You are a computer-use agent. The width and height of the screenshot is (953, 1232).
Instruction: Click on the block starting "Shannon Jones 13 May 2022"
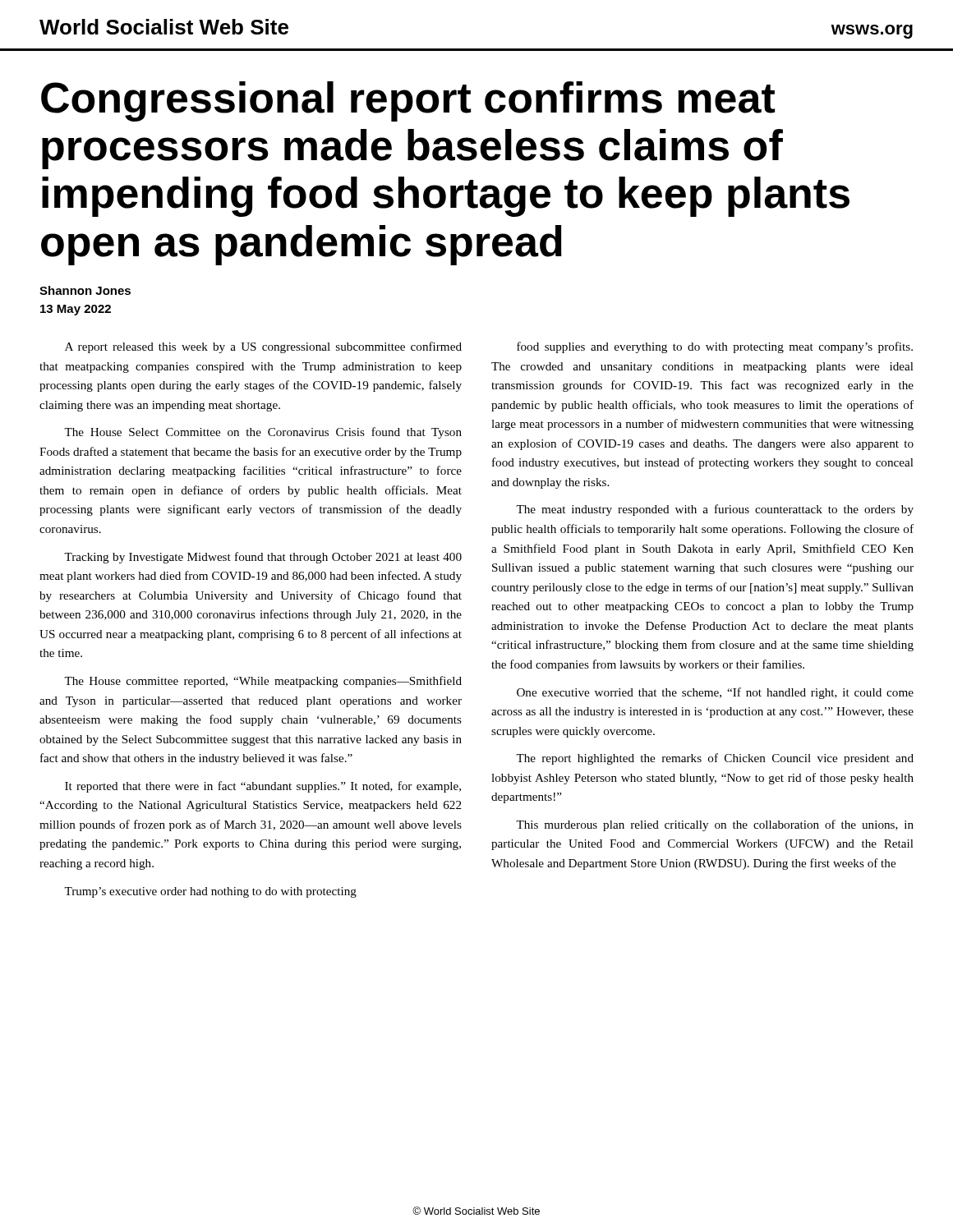(x=85, y=300)
